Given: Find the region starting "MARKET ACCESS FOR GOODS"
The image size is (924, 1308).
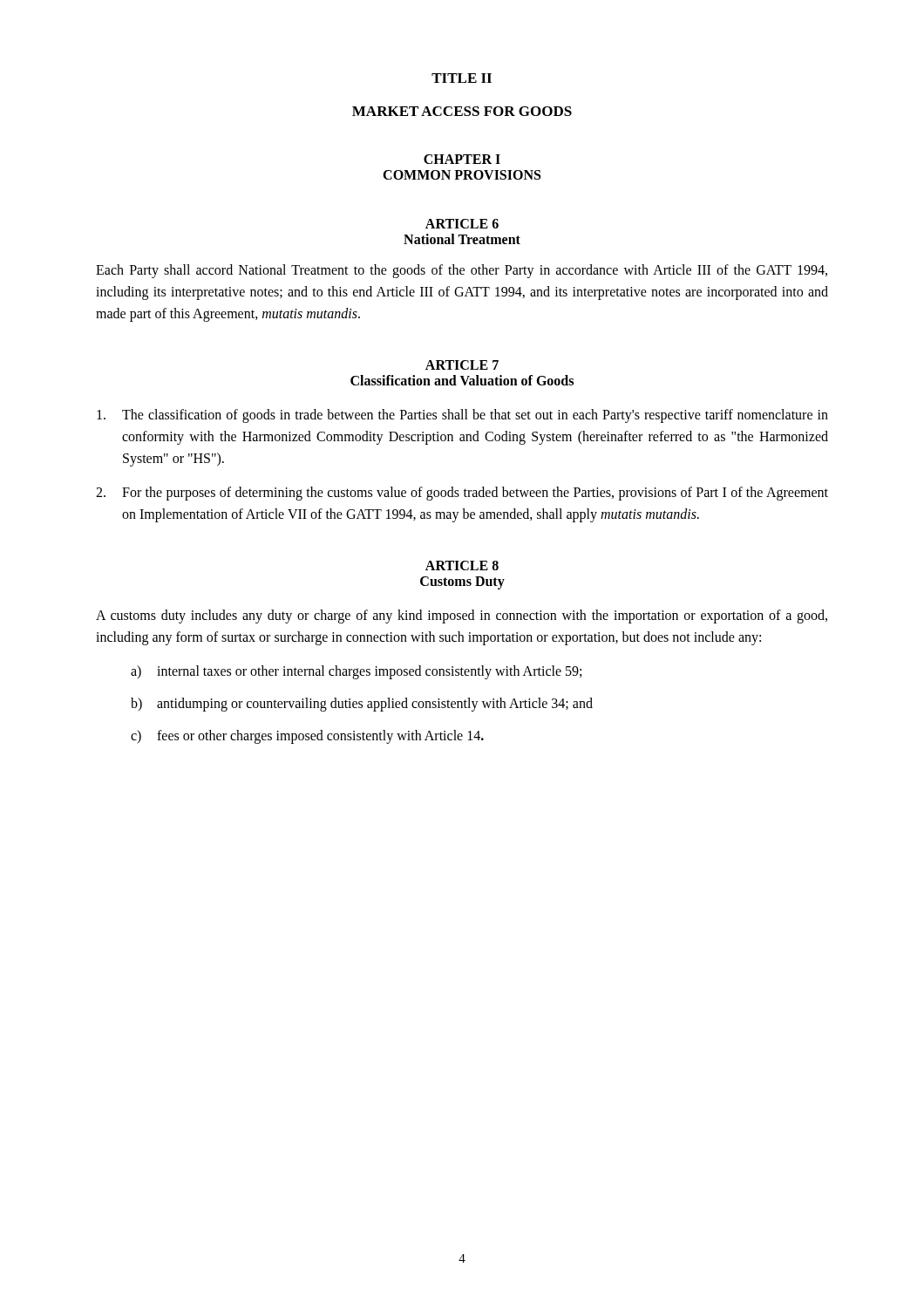Looking at the screenshot, I should pyautogui.click(x=462, y=112).
